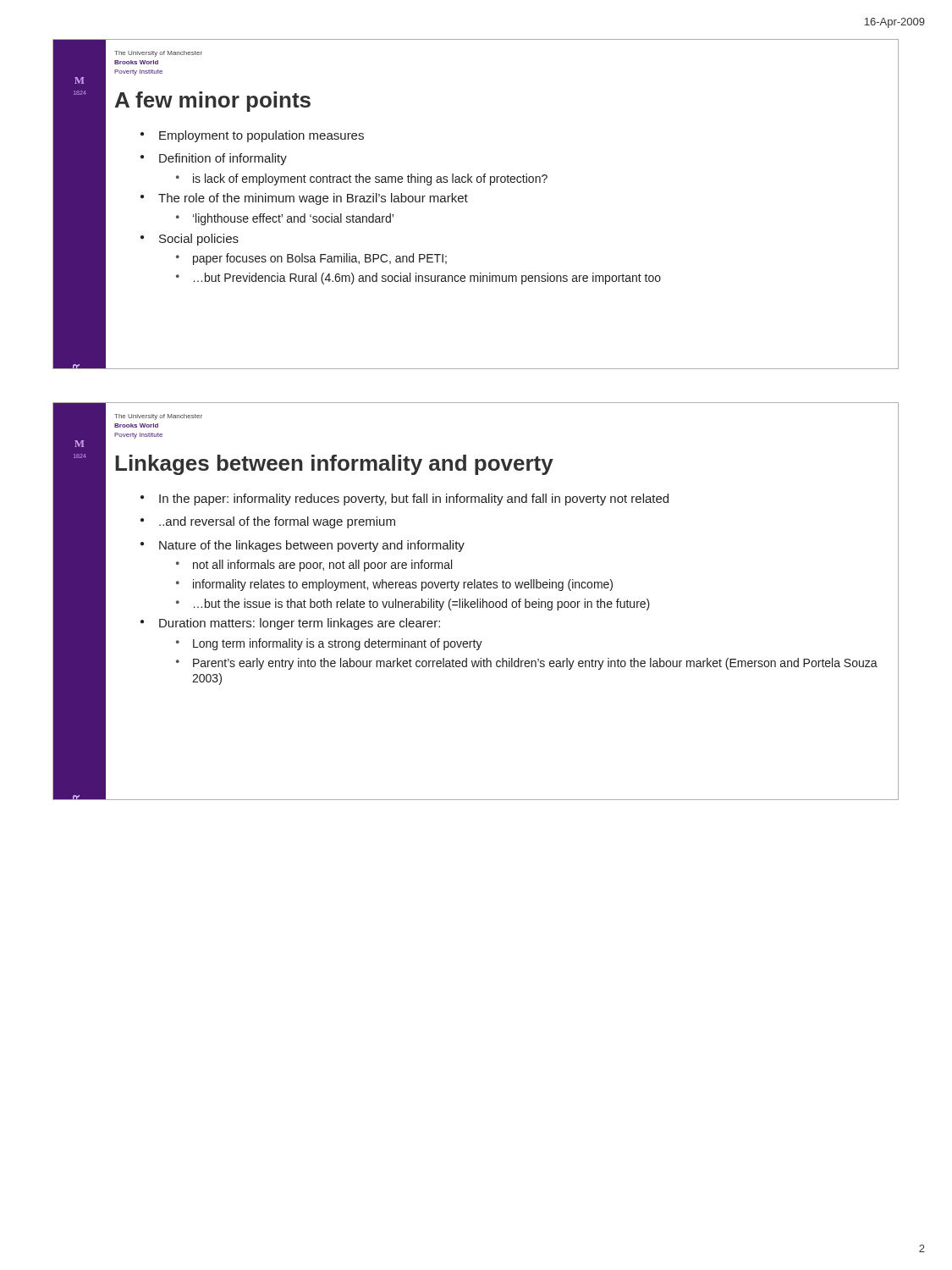Find the list item that reads "is lack of employment contract the same thing"
952x1270 pixels.
click(x=370, y=178)
